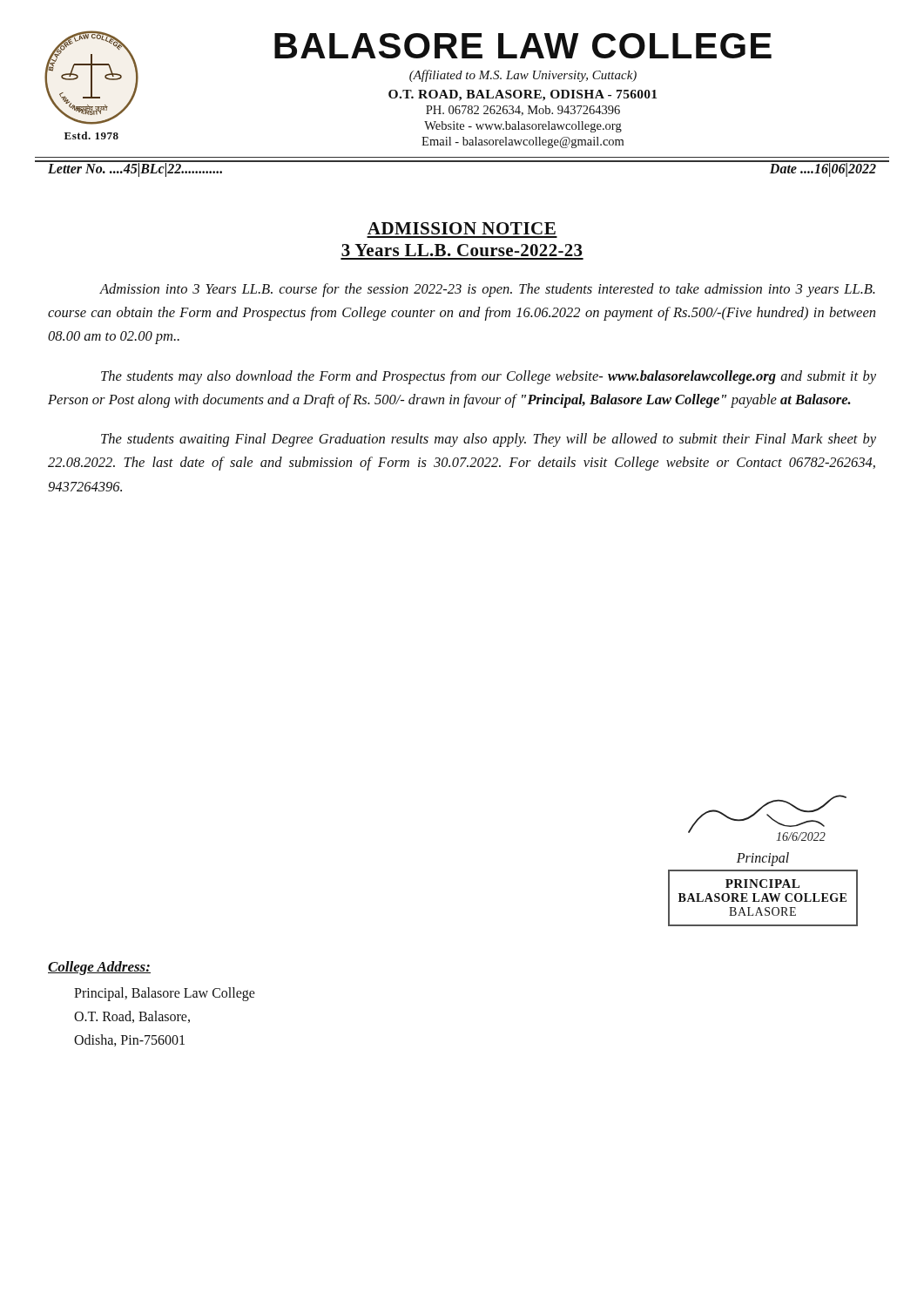The height and width of the screenshot is (1307, 924).
Task: Find the block starting "College Address: Principal, Balasore Law College O.T. Road,"
Action: click(151, 1005)
